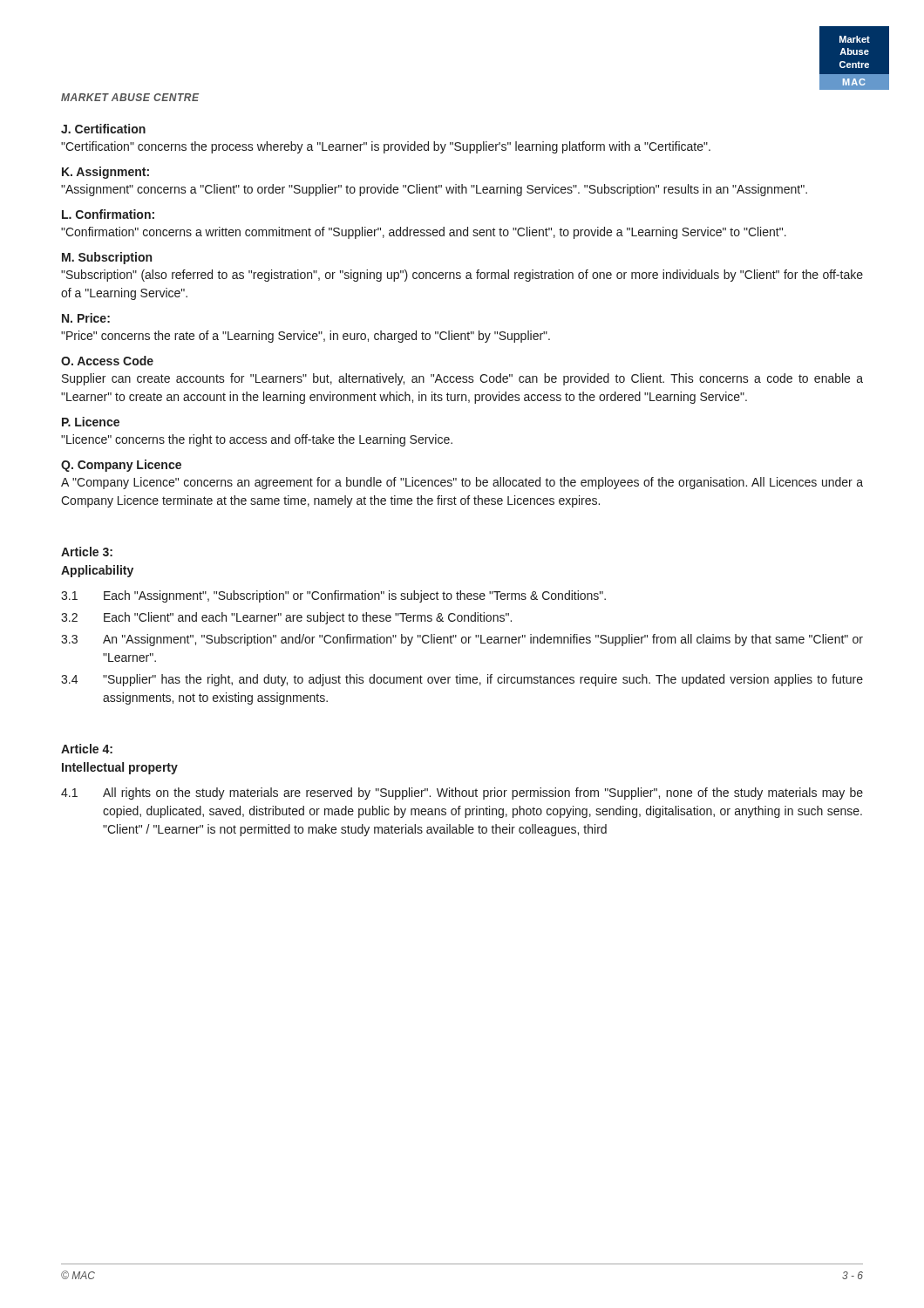924x1308 pixels.
Task: Where is the passage that starts ""Certification" concerns the process whereby"?
Action: coord(386,146)
